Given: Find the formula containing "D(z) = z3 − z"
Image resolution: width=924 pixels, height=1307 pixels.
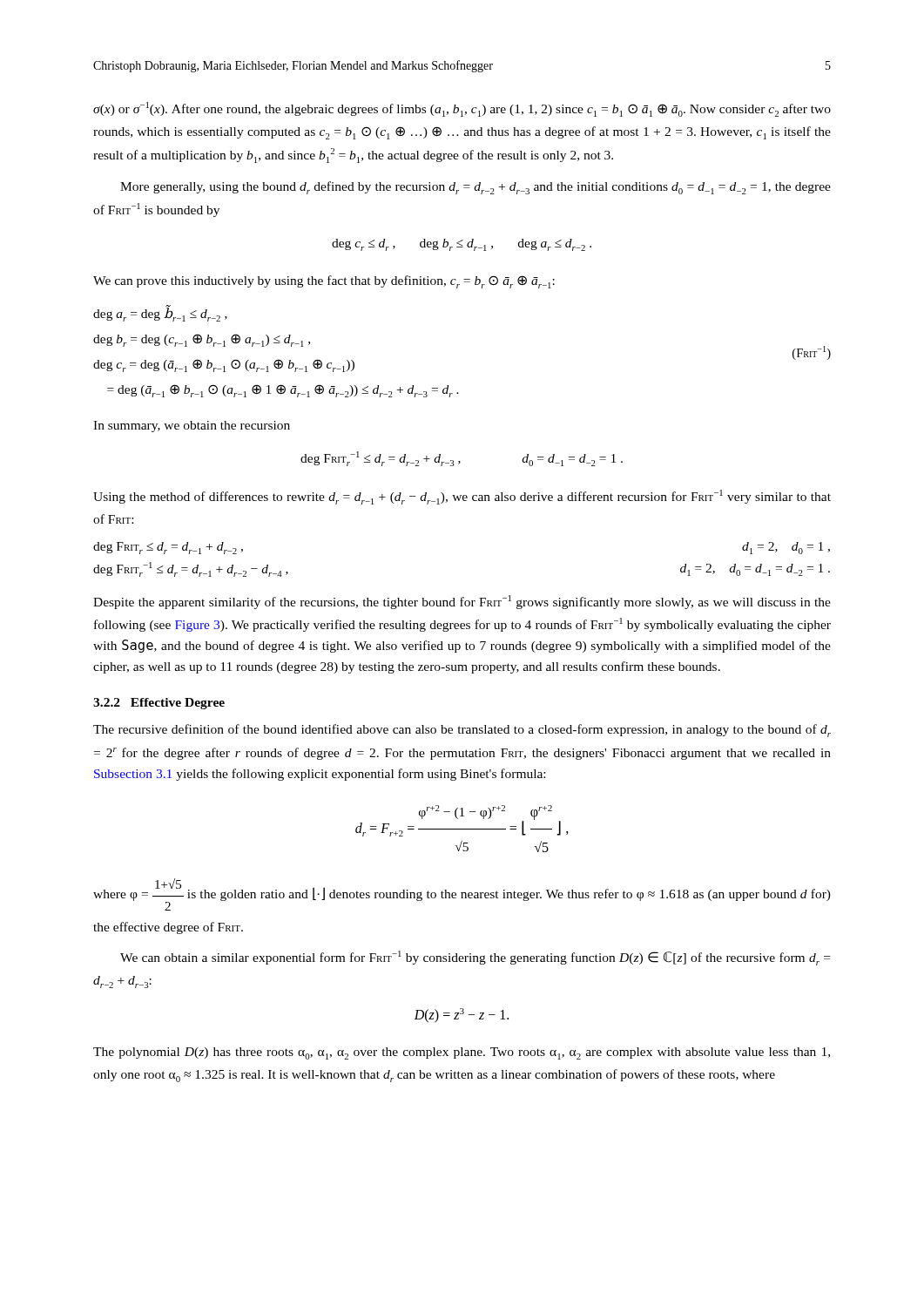Looking at the screenshot, I should pyautogui.click(x=462, y=1014).
